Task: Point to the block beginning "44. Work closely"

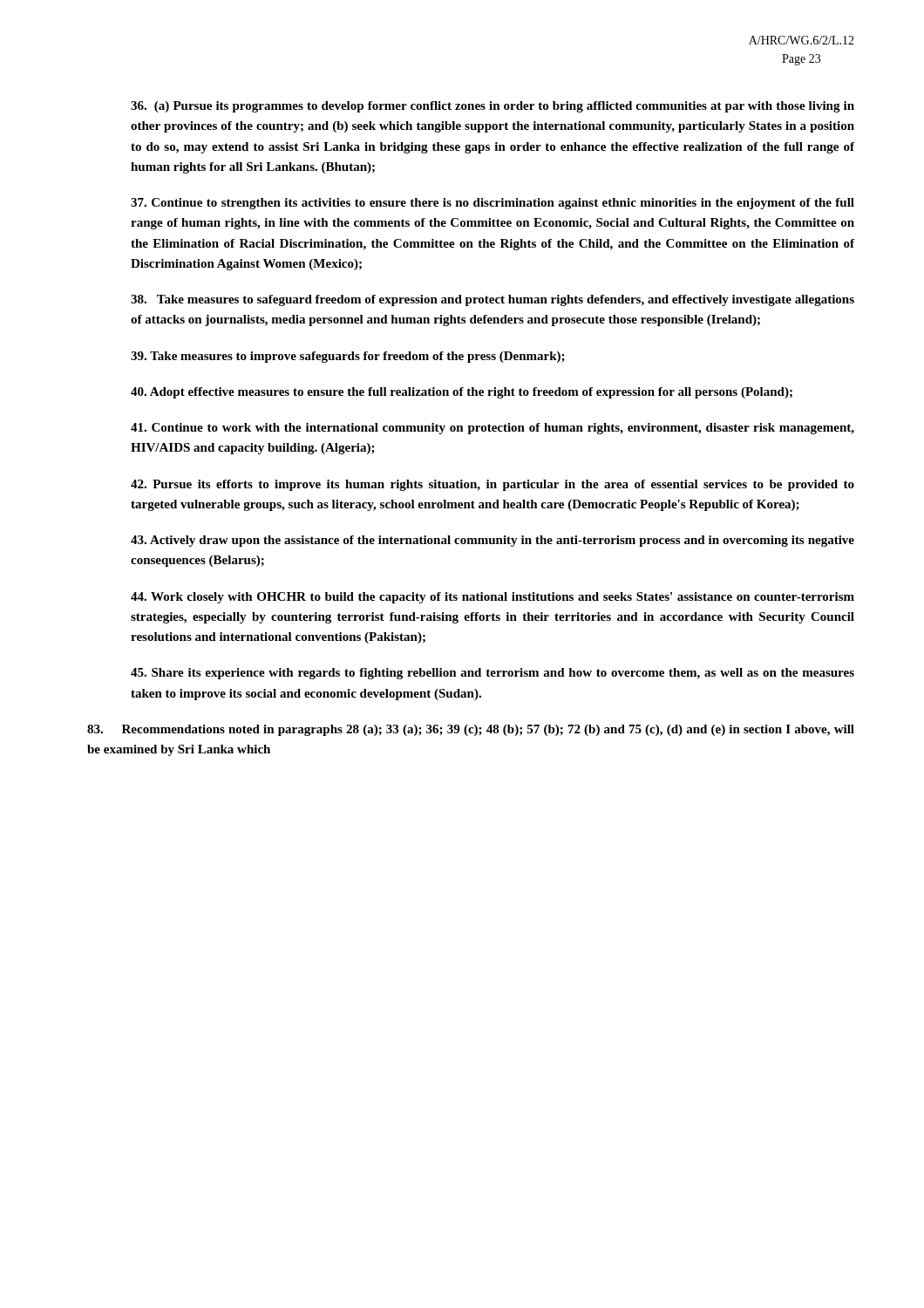Action: pyautogui.click(x=492, y=616)
